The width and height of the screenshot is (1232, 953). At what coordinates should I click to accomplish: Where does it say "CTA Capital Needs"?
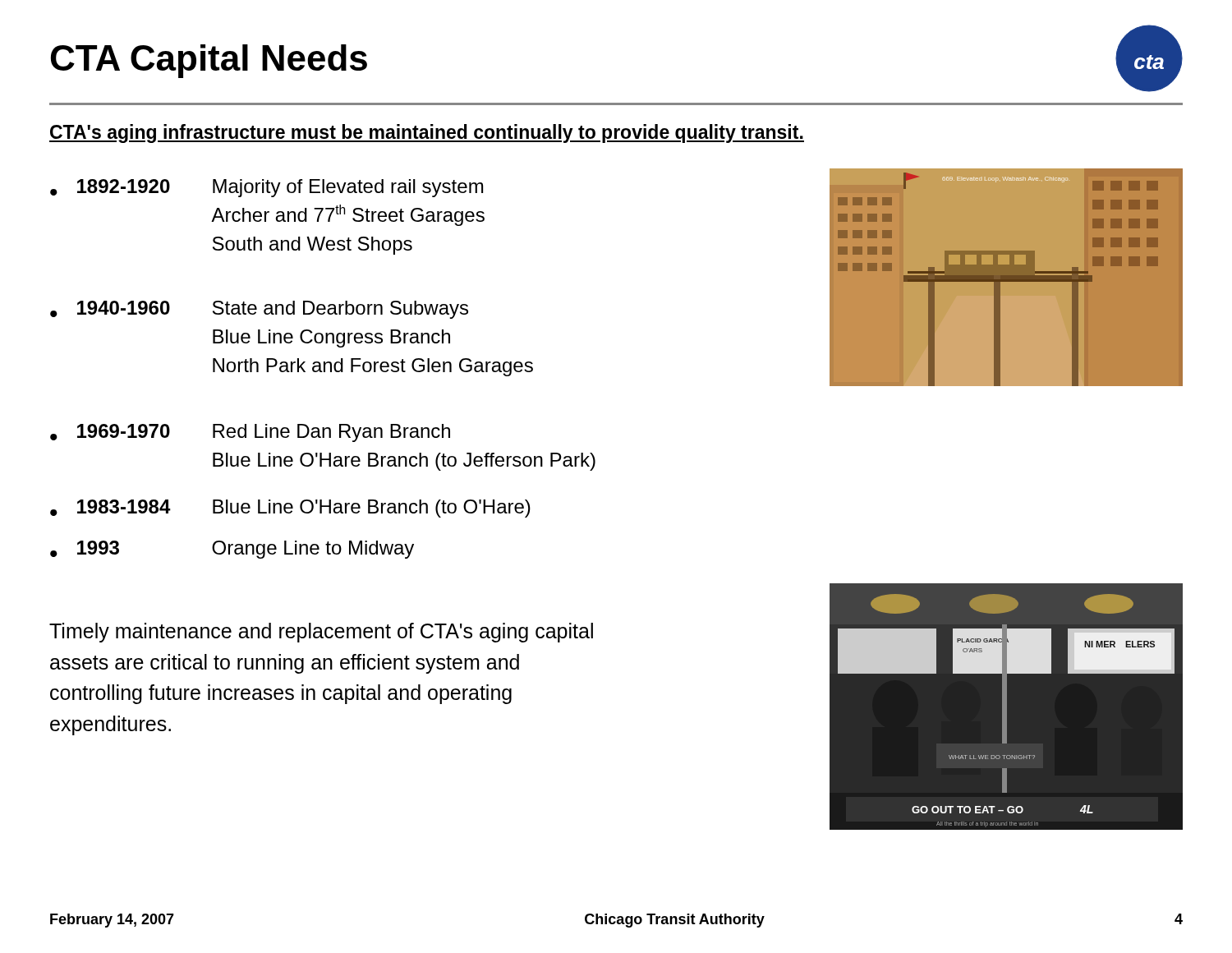pos(209,58)
